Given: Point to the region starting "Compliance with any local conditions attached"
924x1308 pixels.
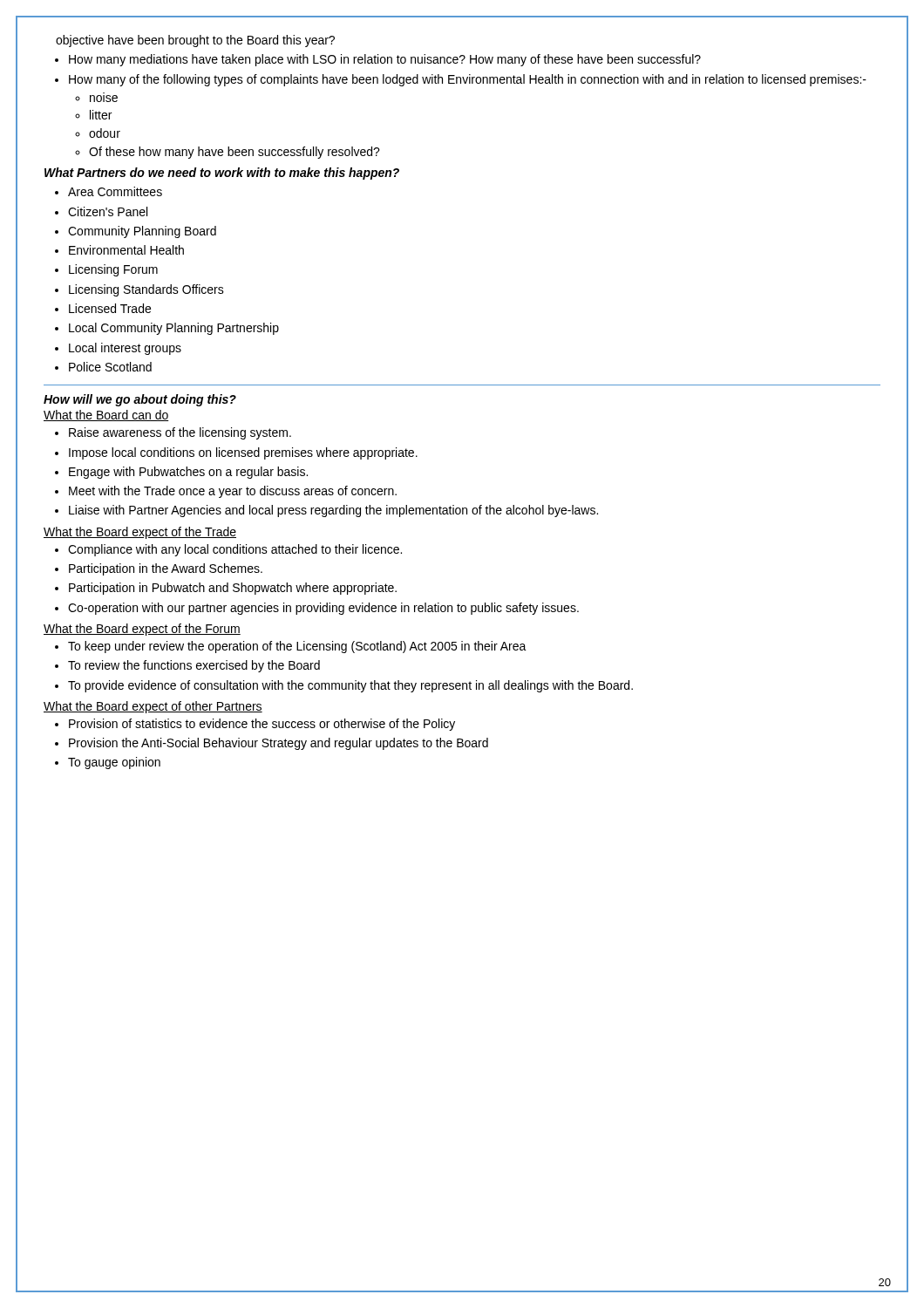Looking at the screenshot, I should (228, 550).
